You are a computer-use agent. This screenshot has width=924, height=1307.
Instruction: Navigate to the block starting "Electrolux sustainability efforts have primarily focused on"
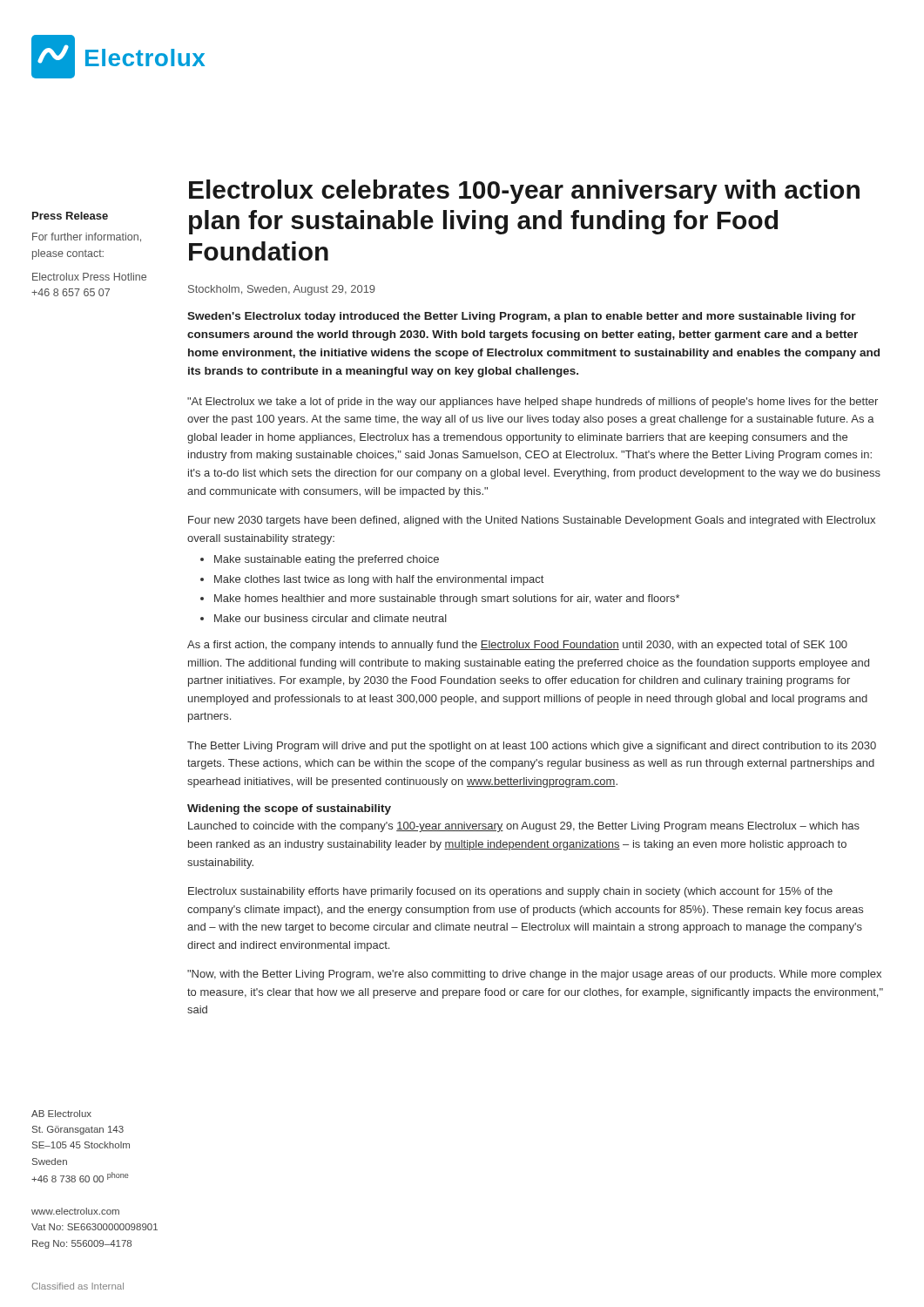(x=525, y=918)
